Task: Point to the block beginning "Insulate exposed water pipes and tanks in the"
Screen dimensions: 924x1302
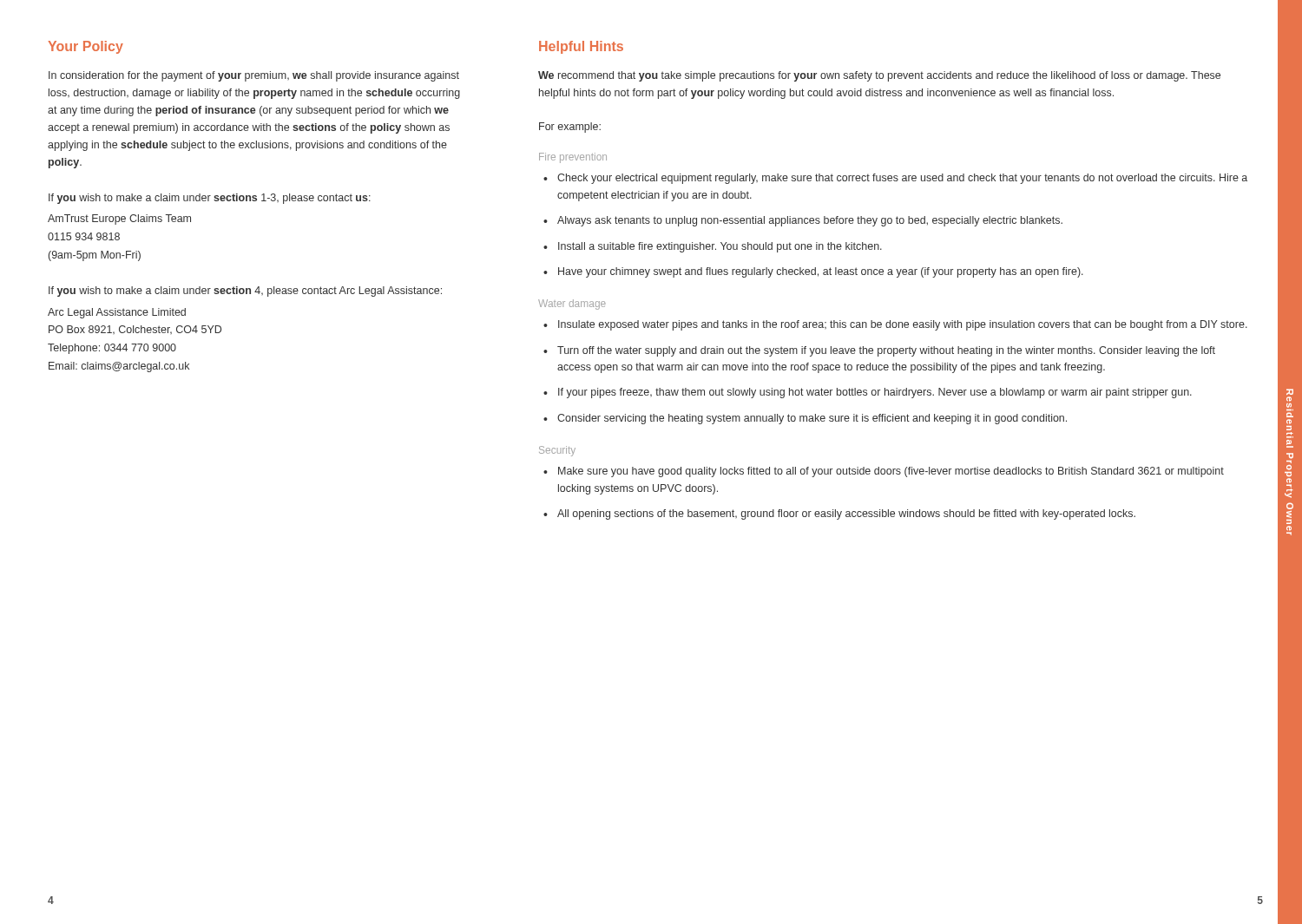Action: pos(902,325)
